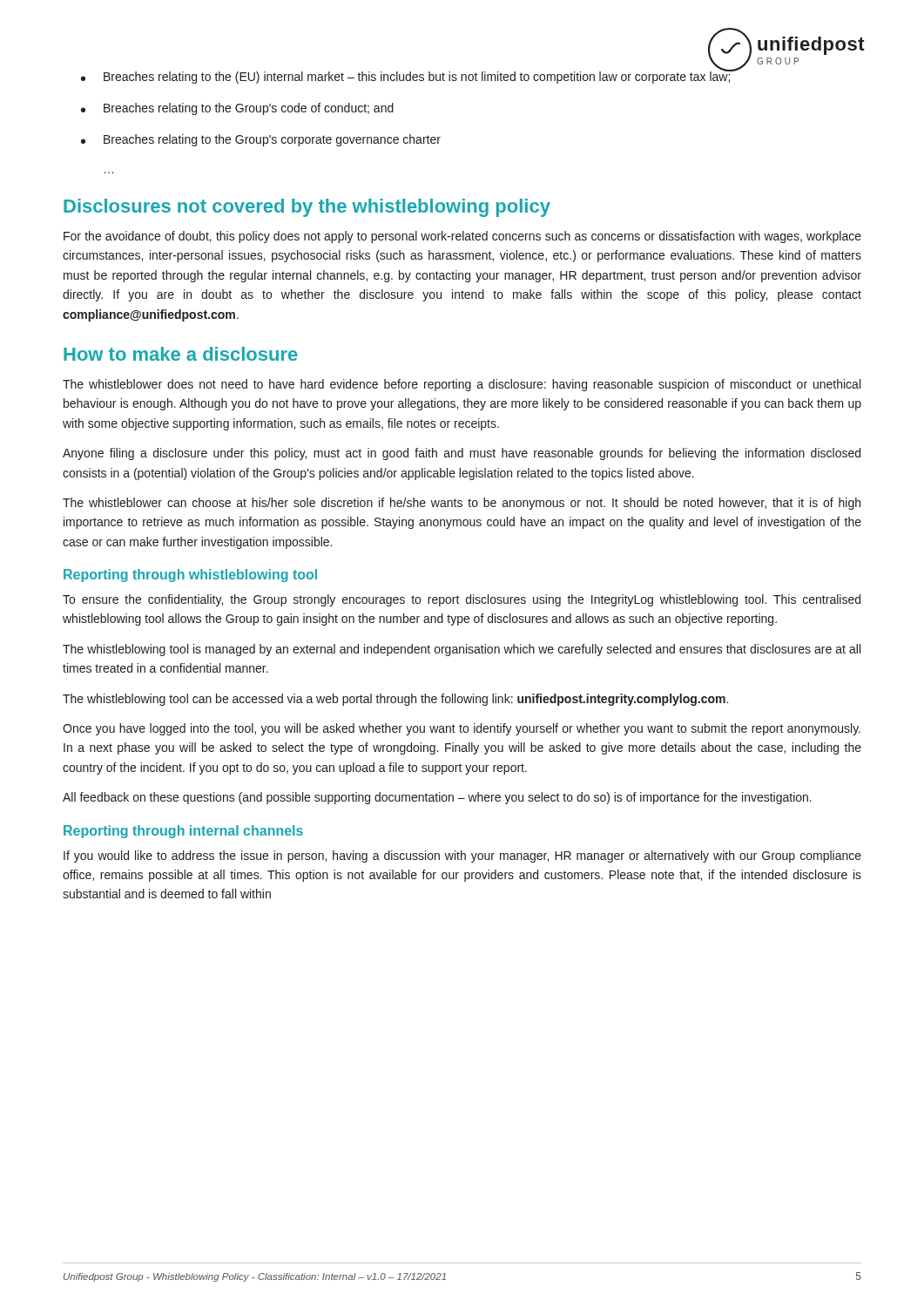Image resolution: width=924 pixels, height=1307 pixels.
Task: Find the section header with the text "Reporting through whistleblowing tool"
Action: [190, 575]
